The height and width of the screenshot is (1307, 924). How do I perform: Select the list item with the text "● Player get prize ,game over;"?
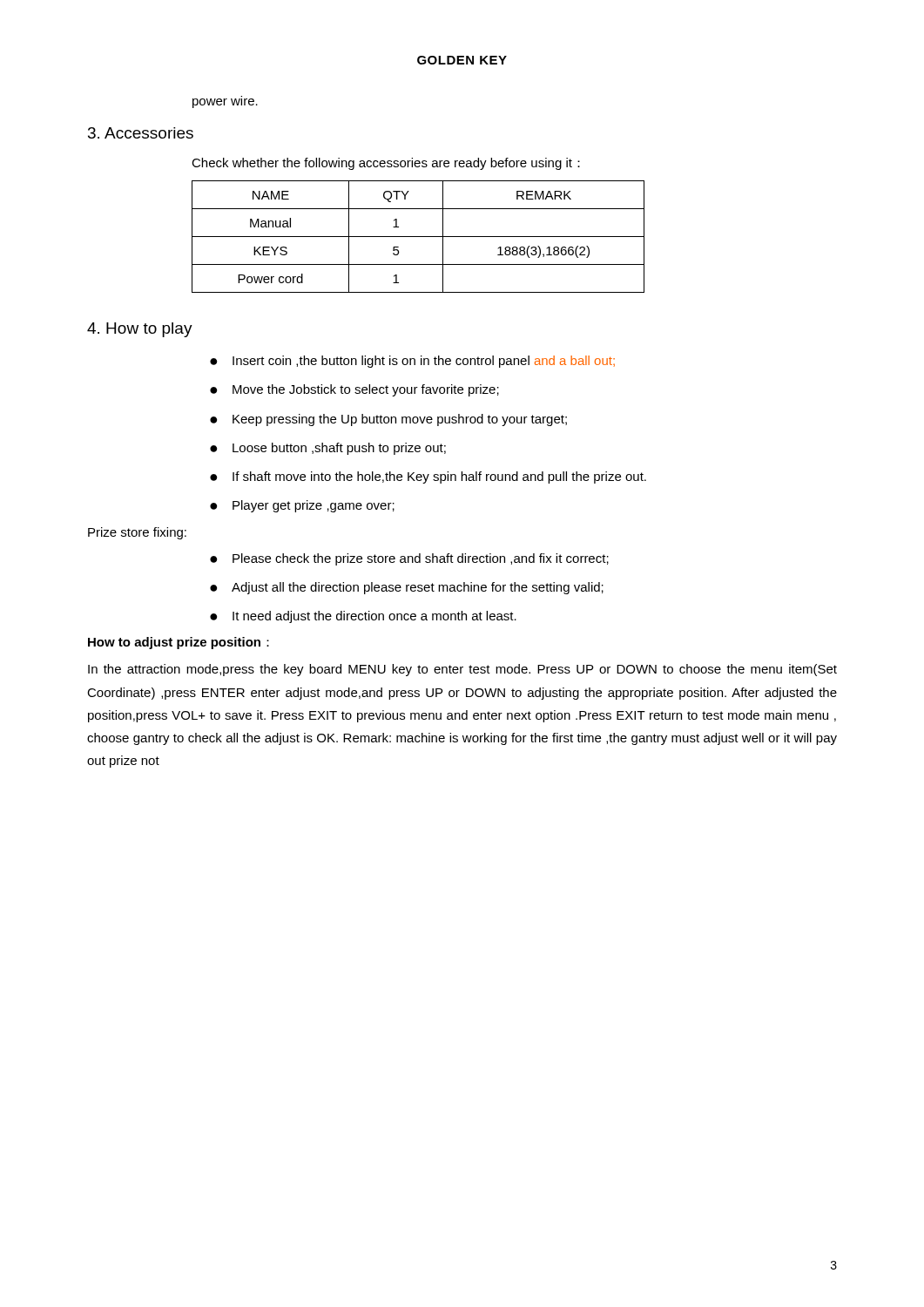tap(302, 506)
